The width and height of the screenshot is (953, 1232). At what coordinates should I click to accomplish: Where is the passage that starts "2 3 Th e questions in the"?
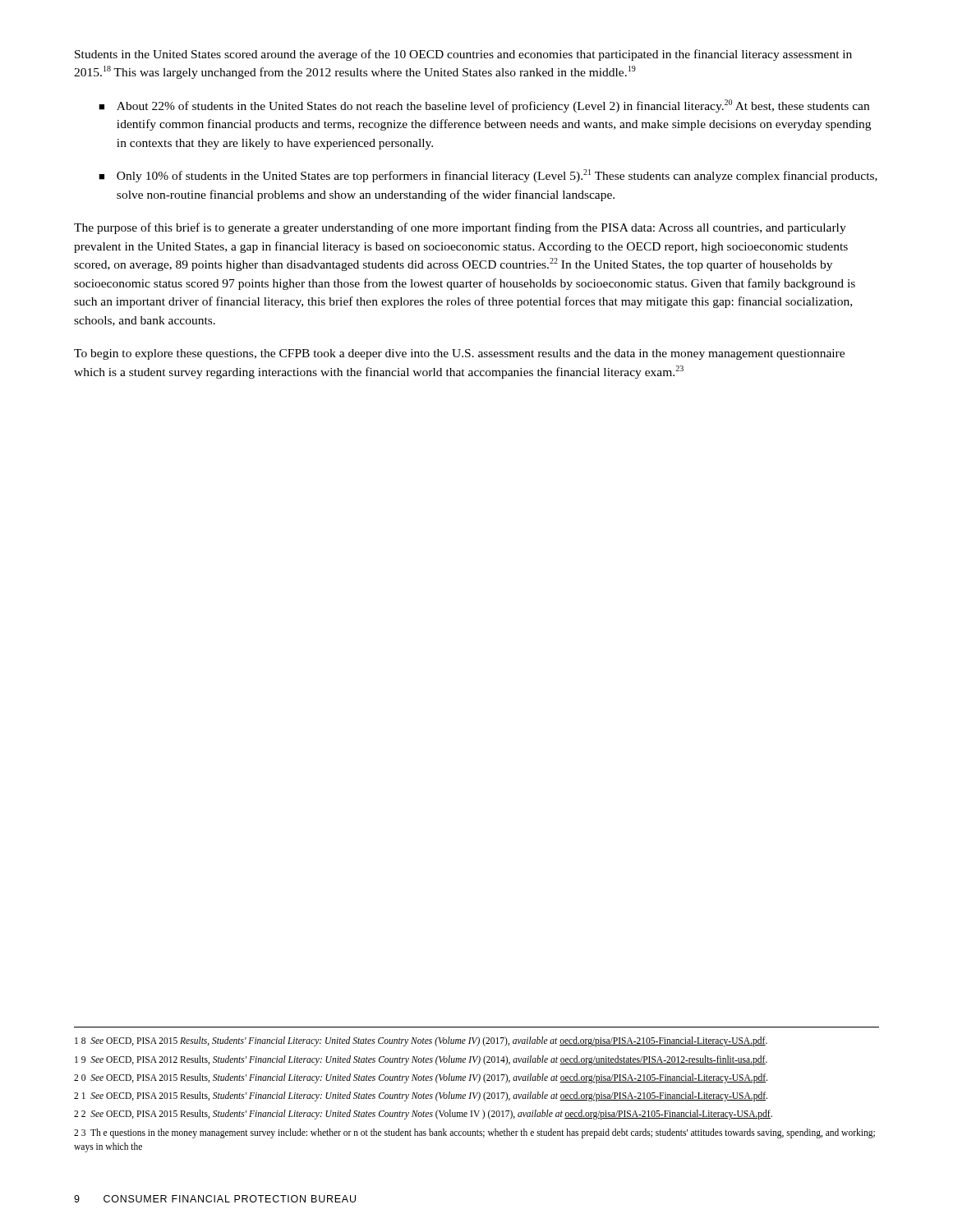(475, 1139)
